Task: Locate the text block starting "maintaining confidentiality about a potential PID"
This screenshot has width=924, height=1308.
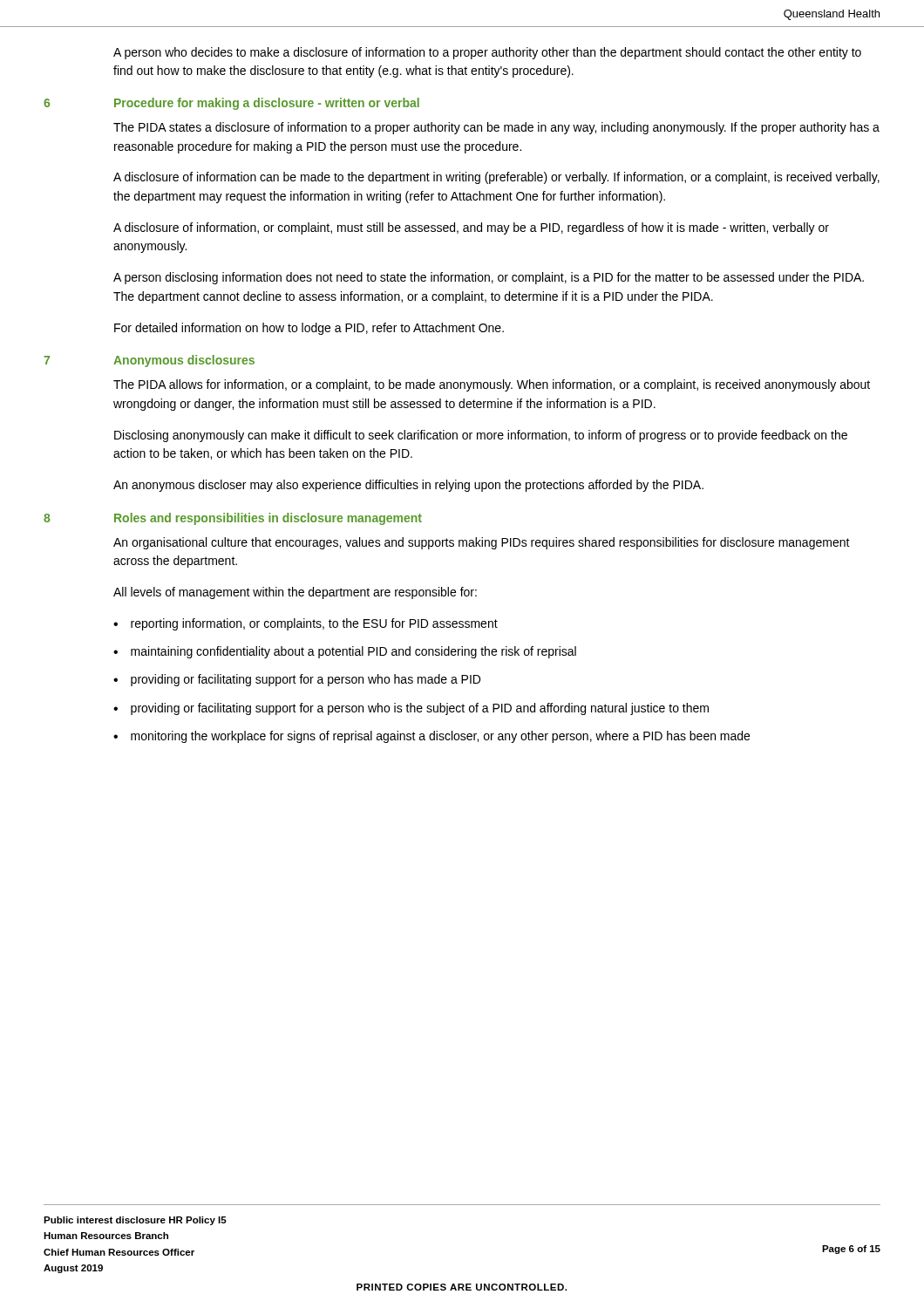Action: tap(354, 651)
